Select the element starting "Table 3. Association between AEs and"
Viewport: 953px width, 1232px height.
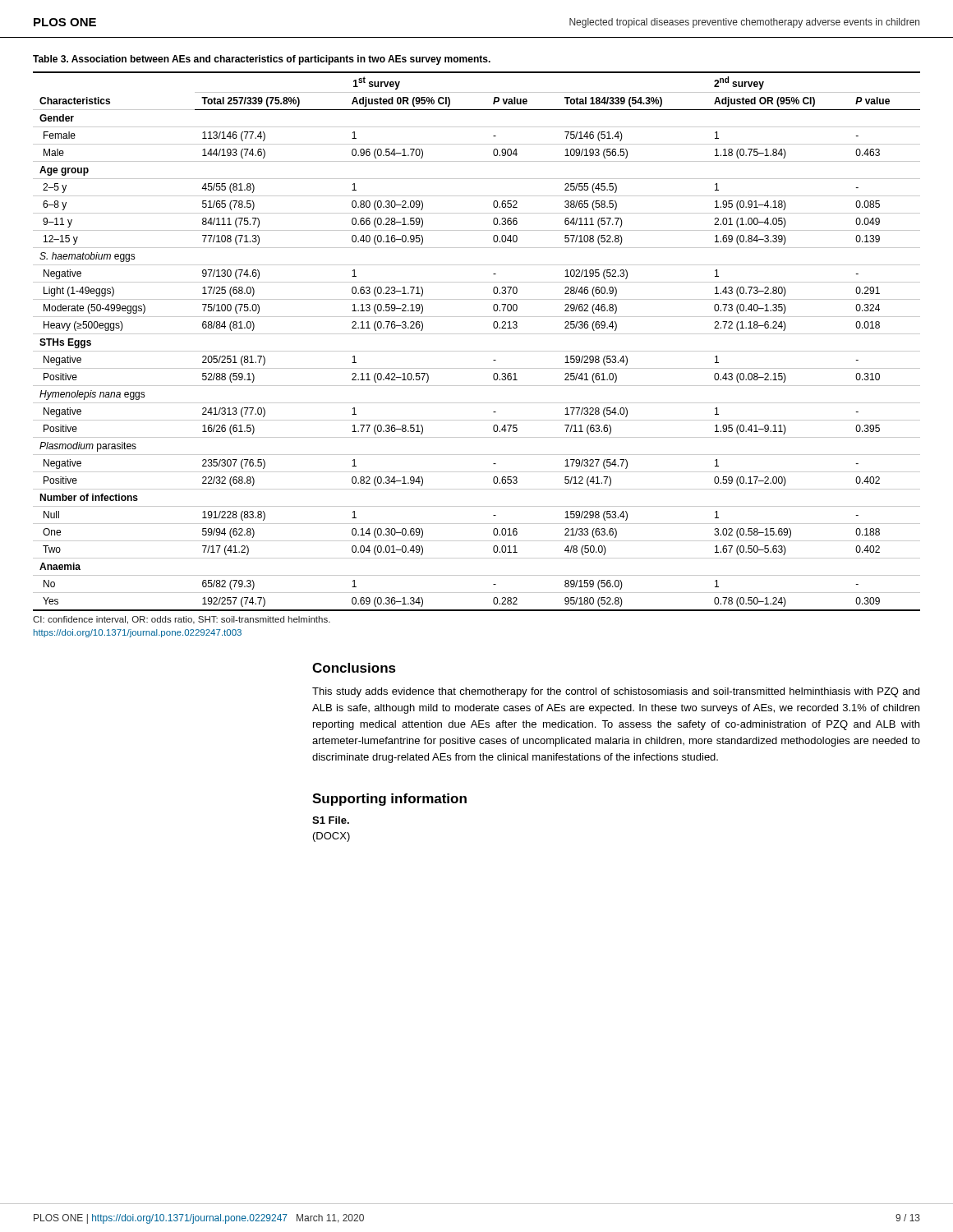(x=262, y=59)
